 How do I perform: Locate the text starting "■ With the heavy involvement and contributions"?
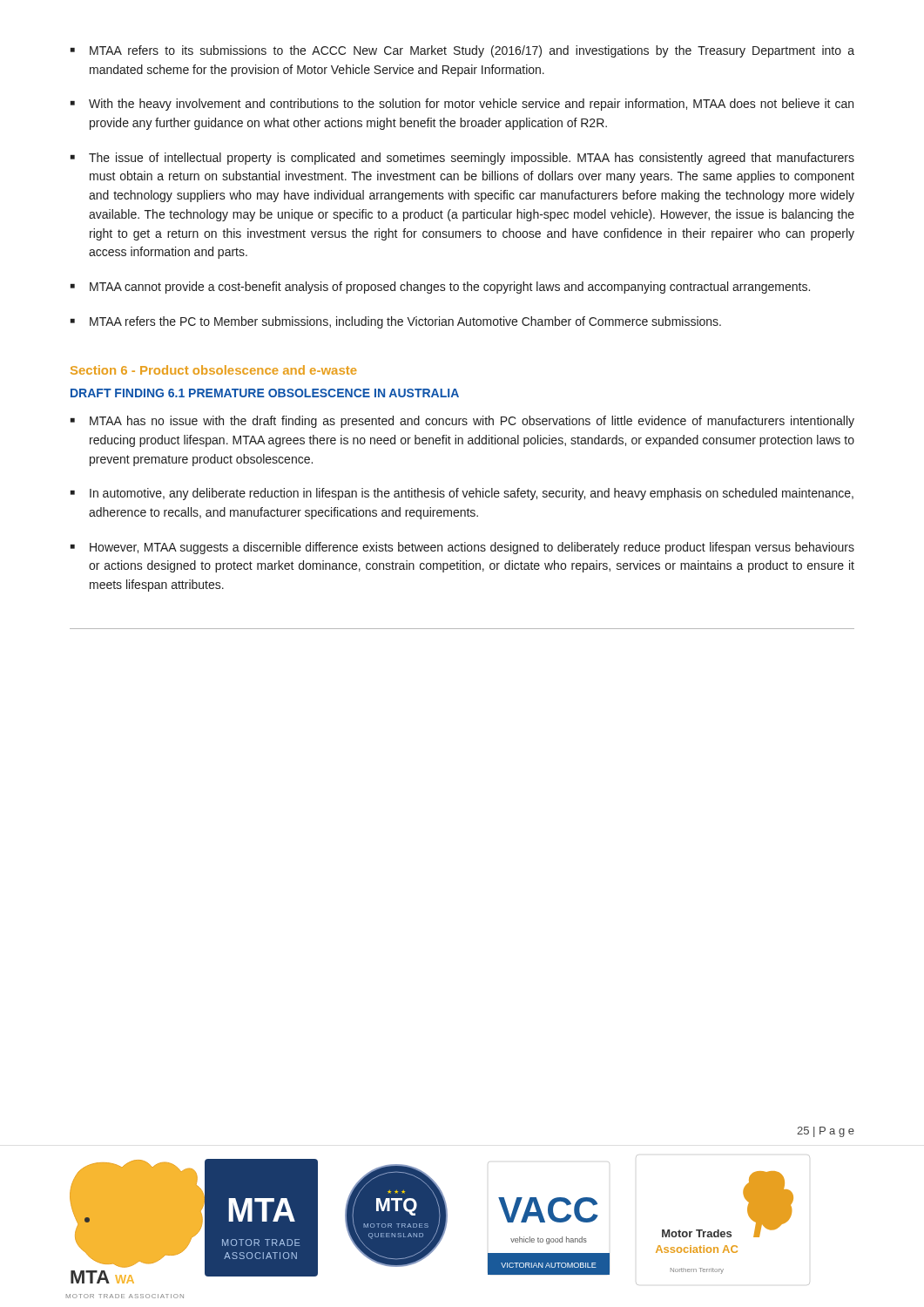tap(462, 114)
